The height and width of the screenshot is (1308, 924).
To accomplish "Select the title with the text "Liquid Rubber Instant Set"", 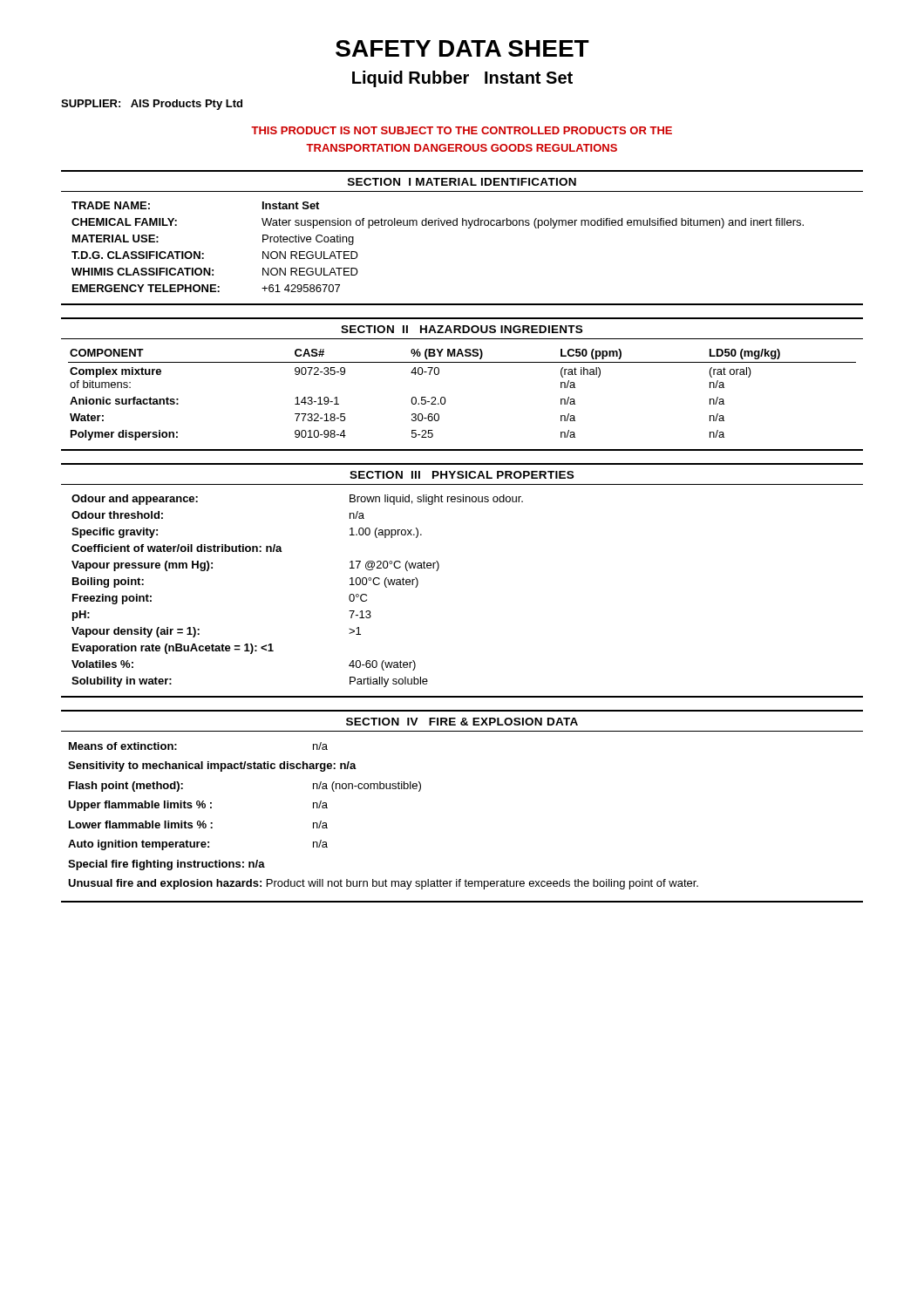I will click(x=462, y=78).
